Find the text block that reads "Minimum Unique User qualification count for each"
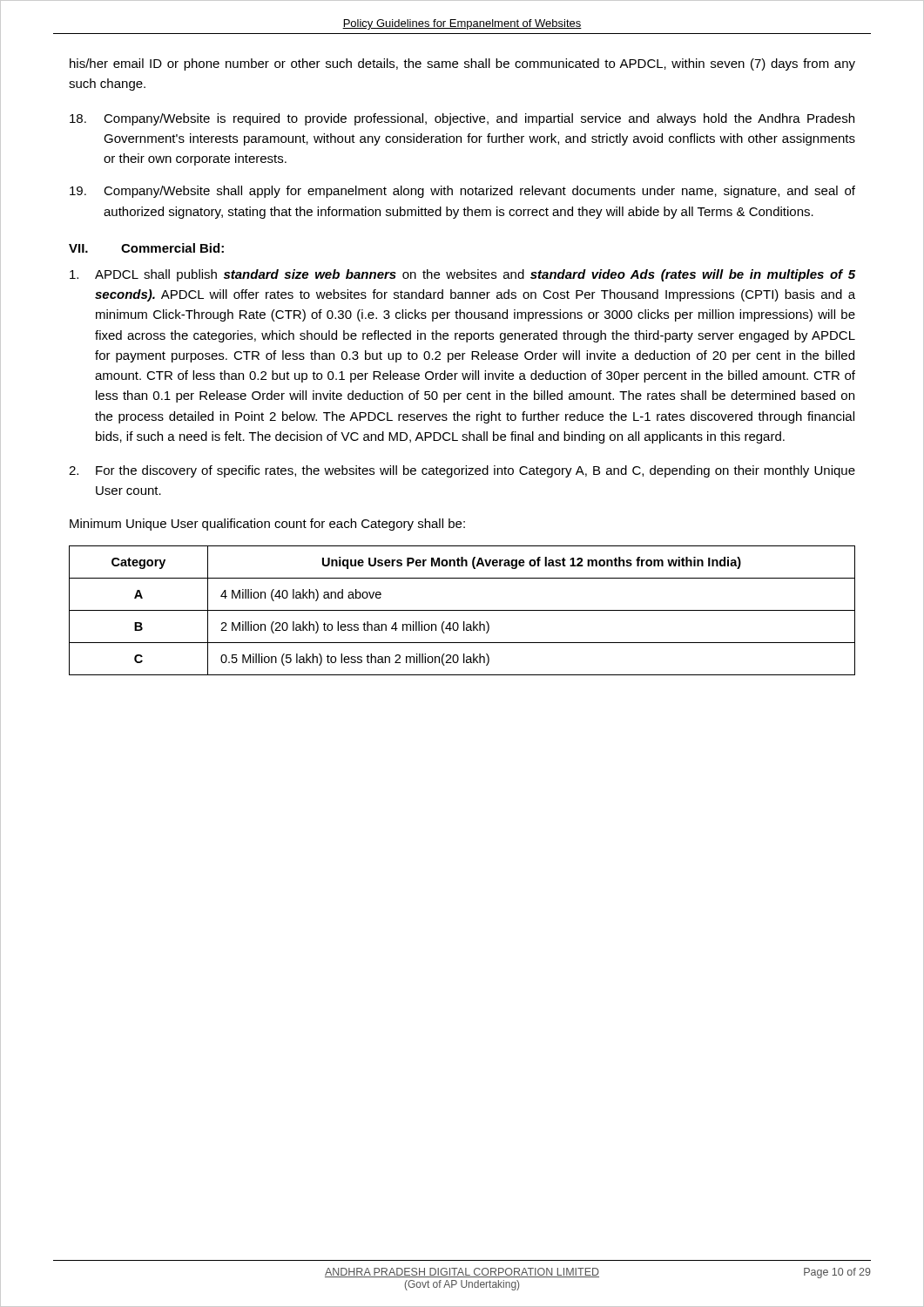Image resolution: width=924 pixels, height=1307 pixels. pos(267,523)
